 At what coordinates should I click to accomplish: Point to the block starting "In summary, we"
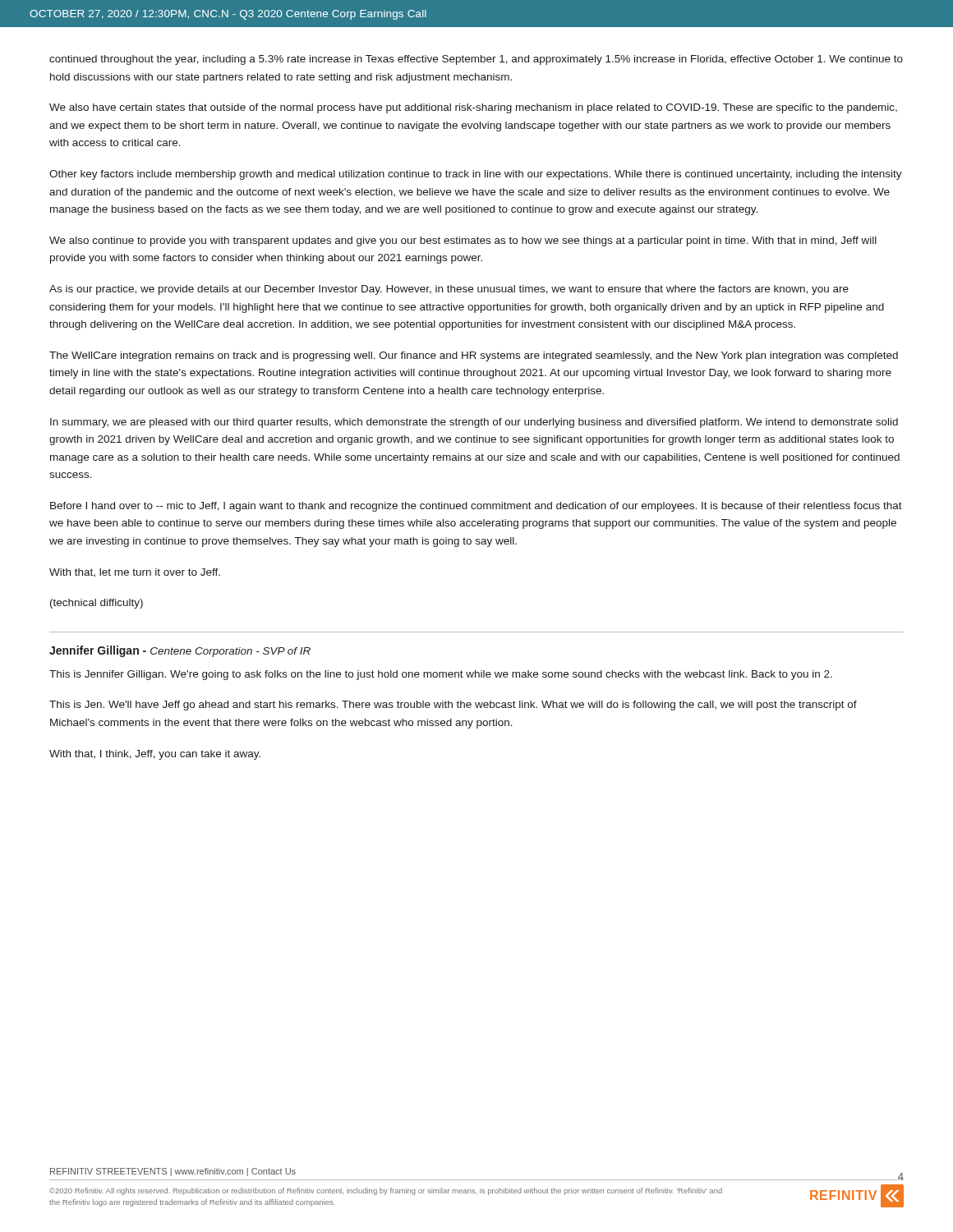pyautogui.click(x=475, y=448)
